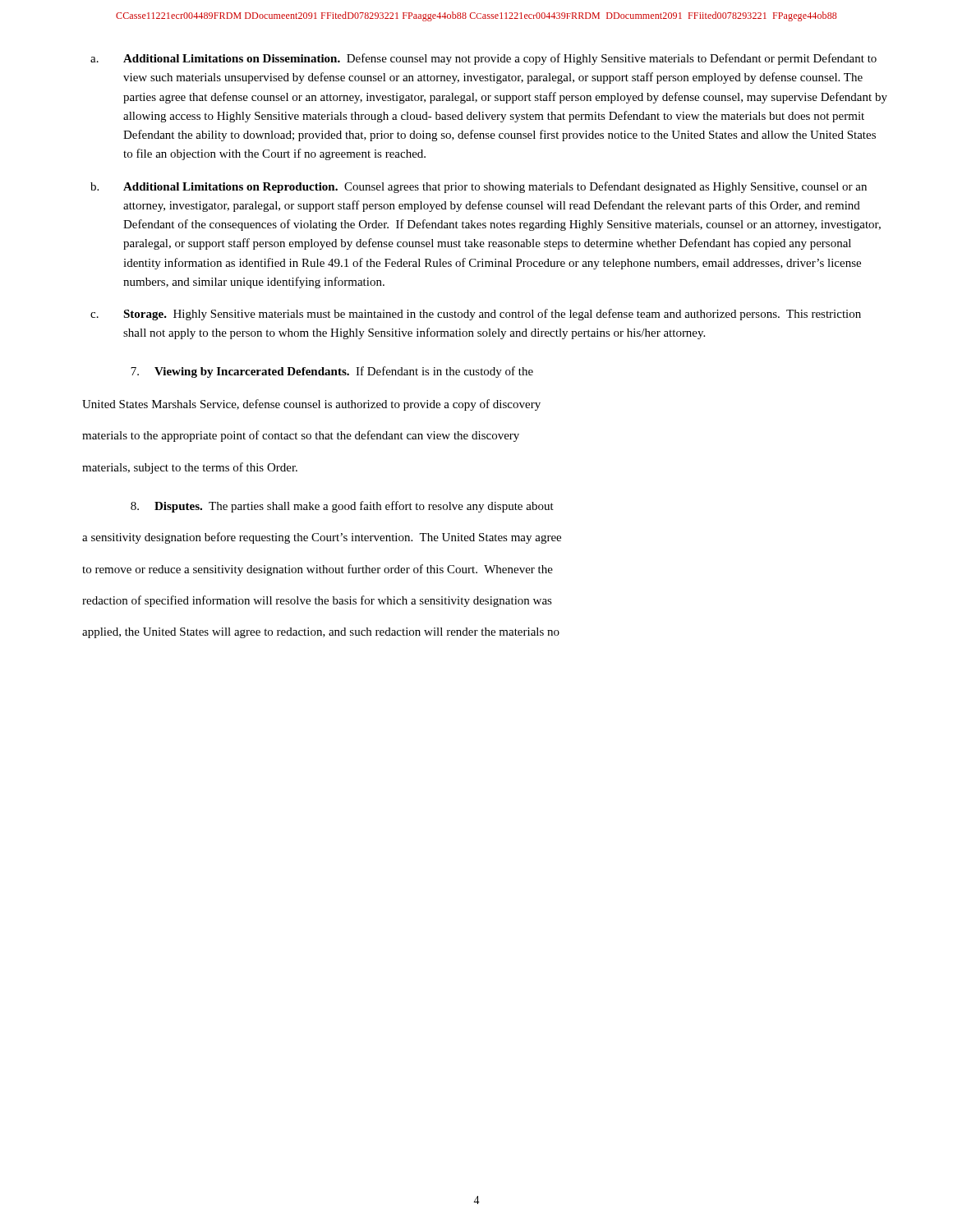Screen dimensions: 1232x953
Task: Click on the element starting "b. Additional Limitations on"
Action: 485,234
